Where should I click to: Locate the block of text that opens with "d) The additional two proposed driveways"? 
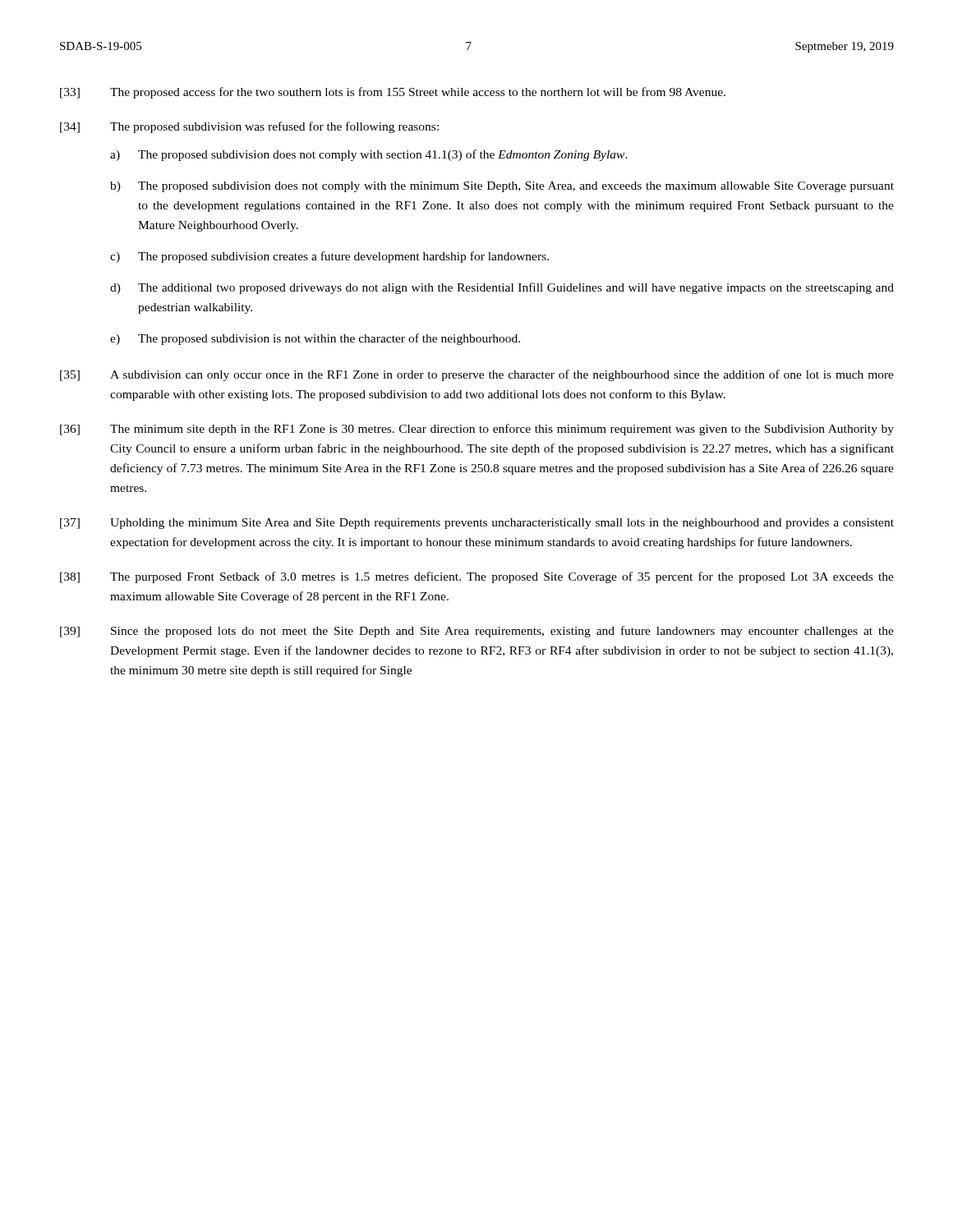tap(502, 297)
